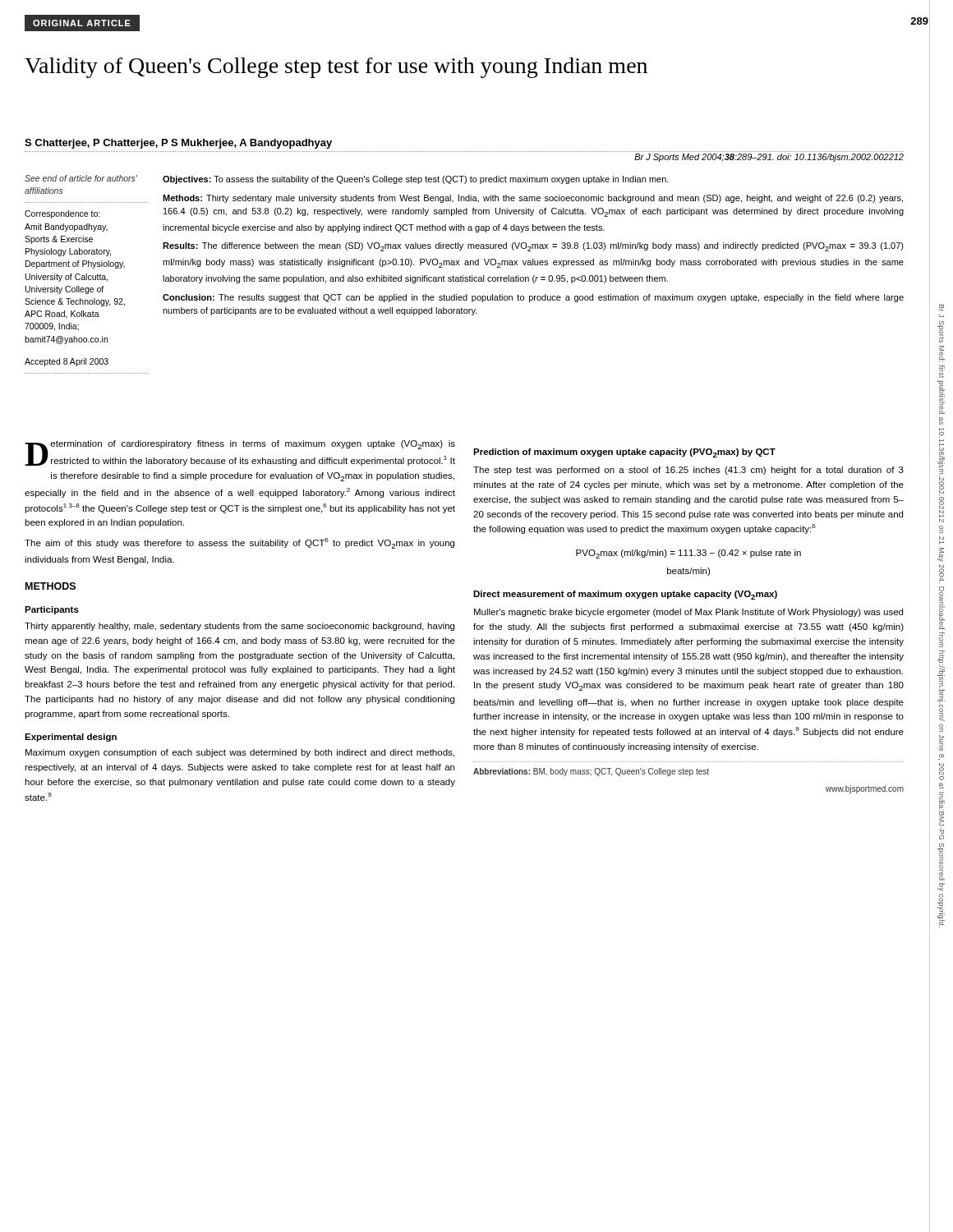The image size is (953, 1232).
Task: Click the passage that begins "S Chatterjee, P Chatterjee, P S Mukherjee,"
Action: point(464,143)
